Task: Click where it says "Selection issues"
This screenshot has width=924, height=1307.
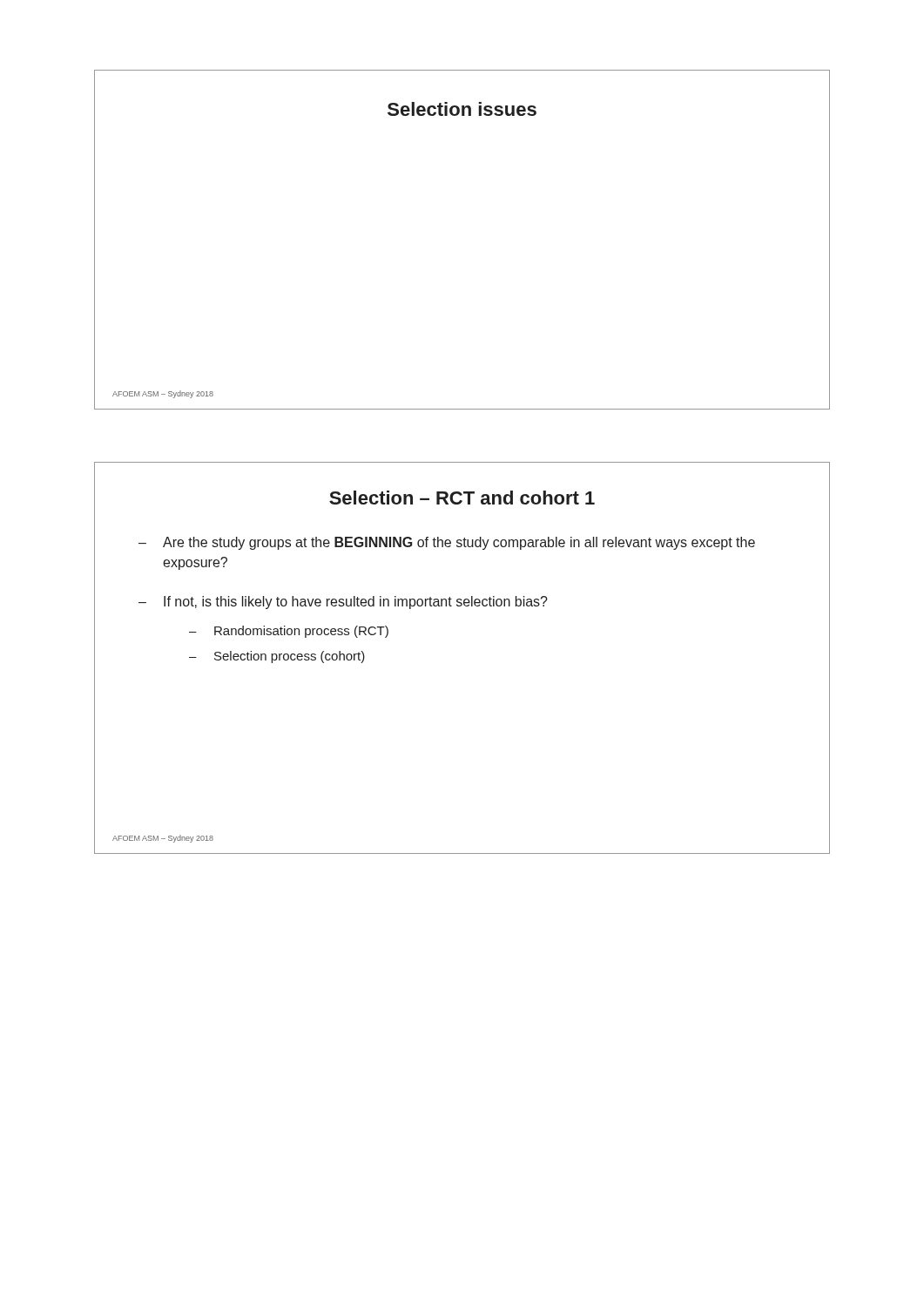Action: pos(462,109)
